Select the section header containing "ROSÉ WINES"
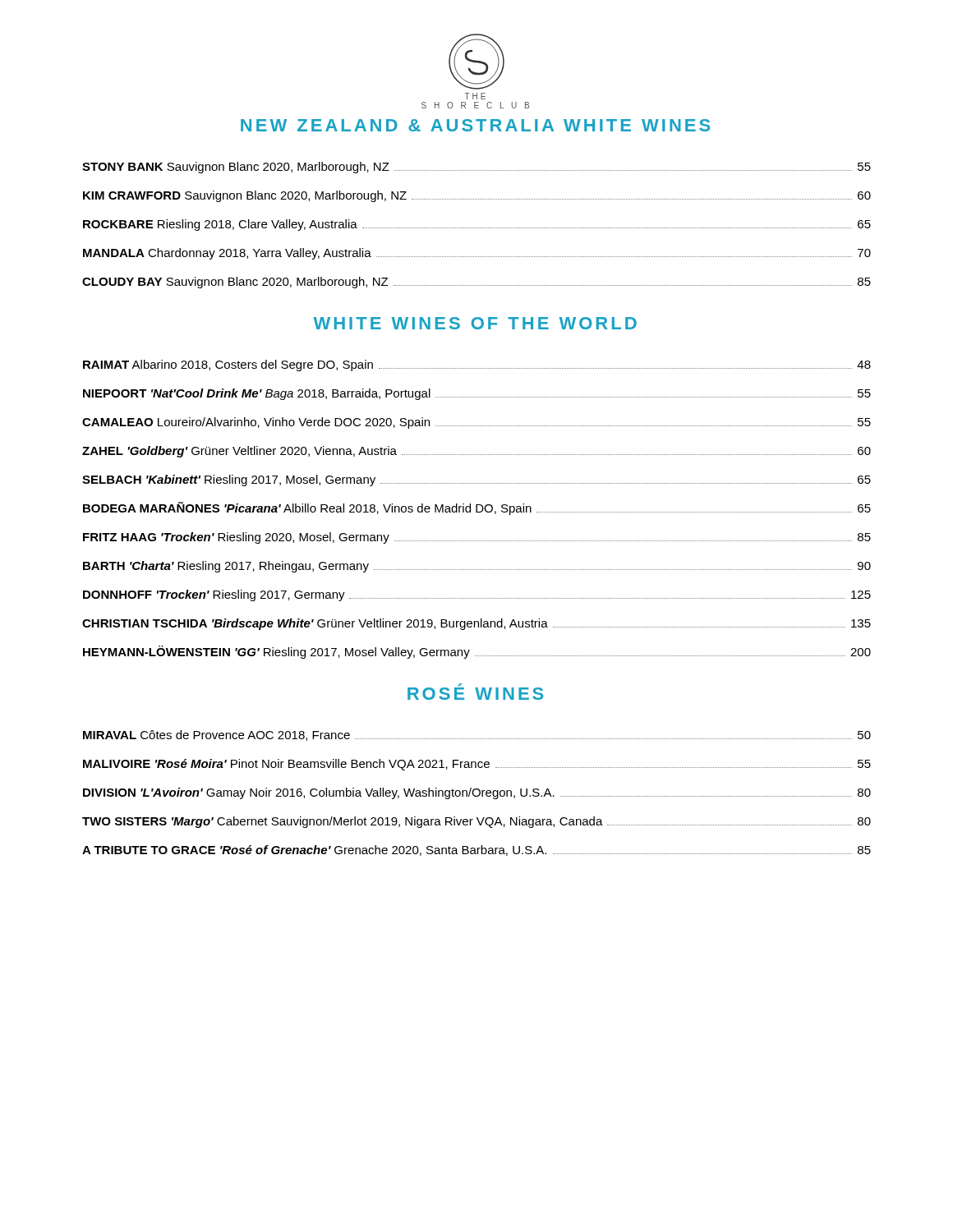The image size is (953, 1232). click(476, 694)
